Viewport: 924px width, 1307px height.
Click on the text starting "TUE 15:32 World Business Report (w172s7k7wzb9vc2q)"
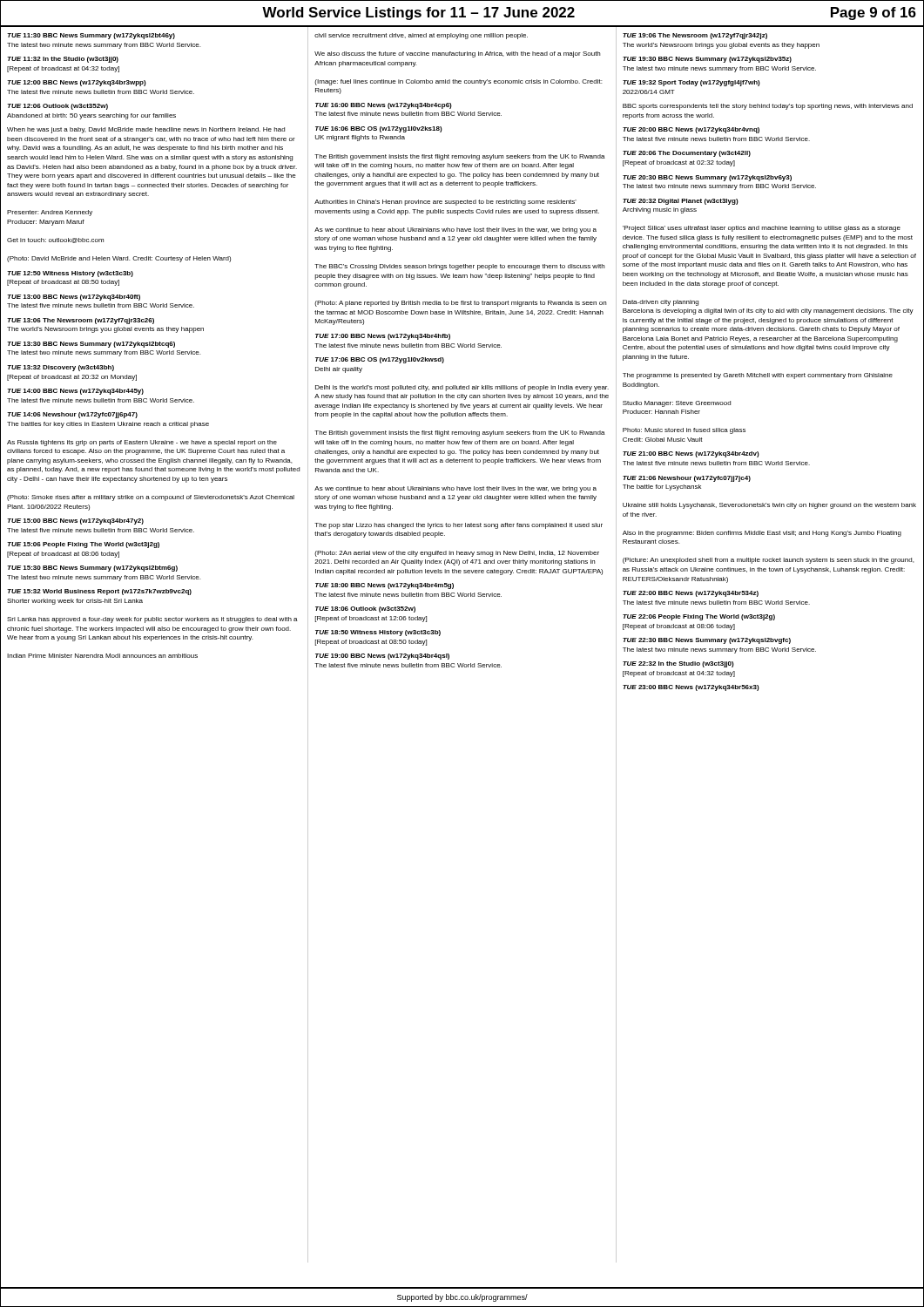[154, 624]
